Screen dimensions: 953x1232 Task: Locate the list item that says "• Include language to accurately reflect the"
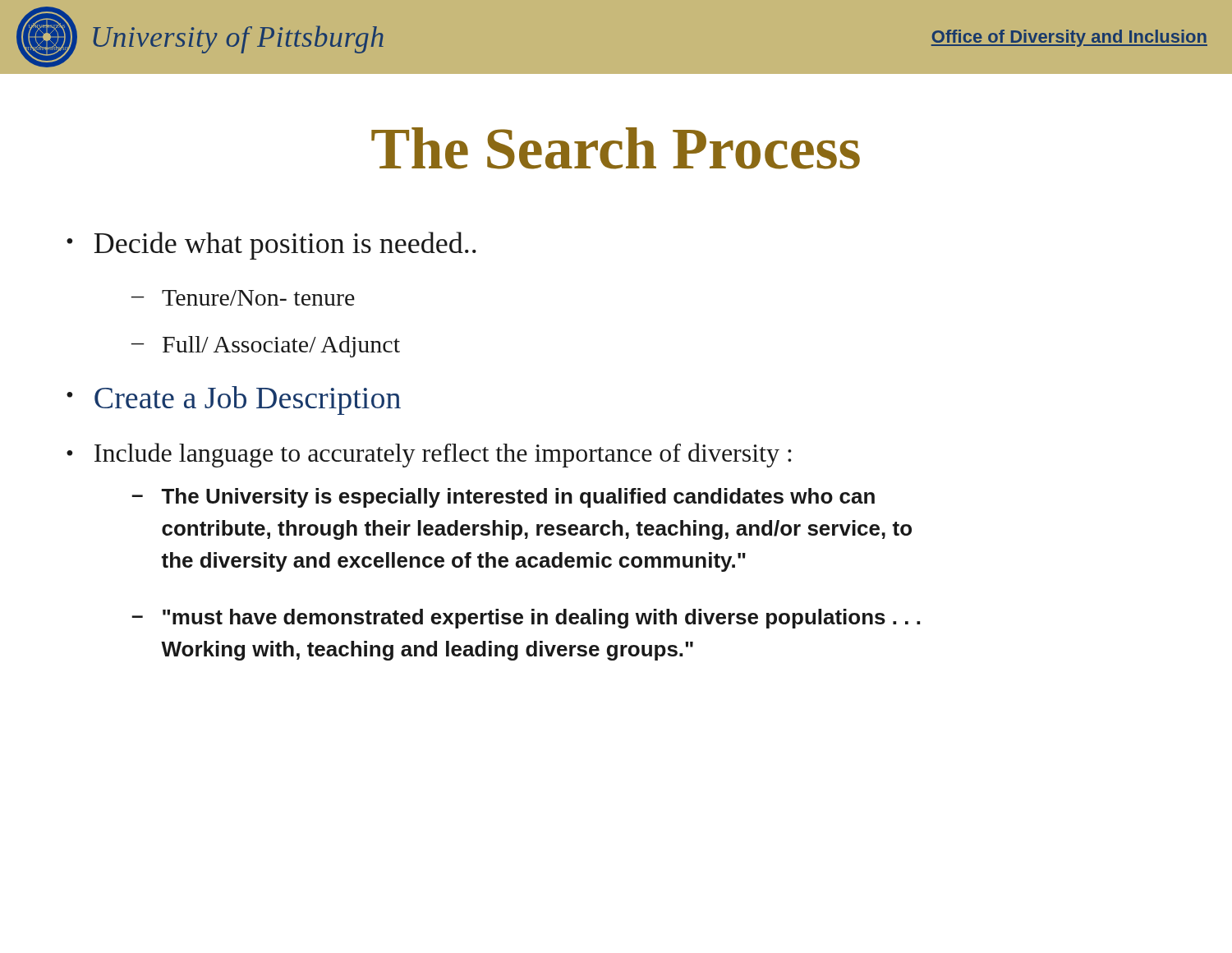click(429, 453)
